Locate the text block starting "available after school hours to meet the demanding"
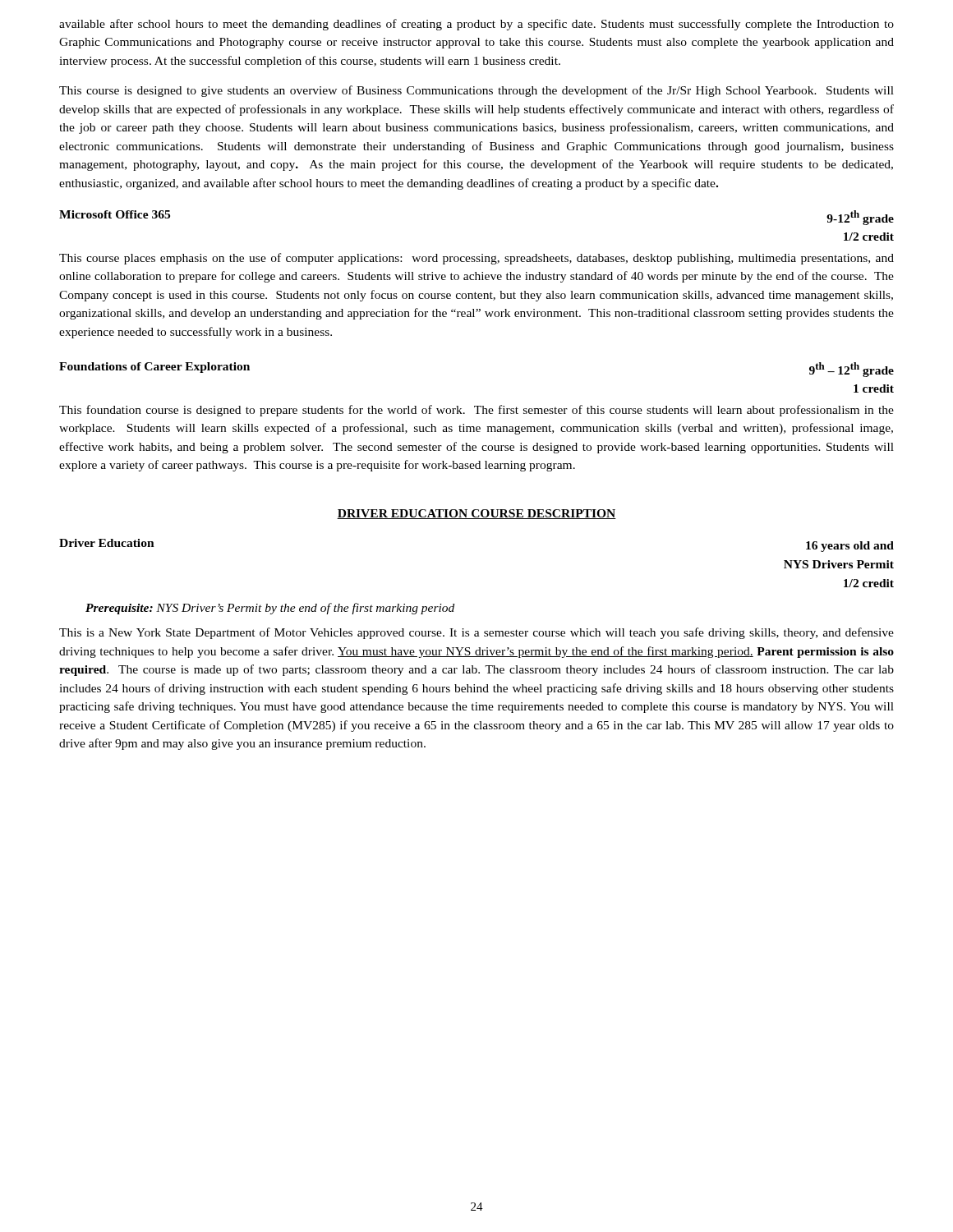 [x=476, y=42]
